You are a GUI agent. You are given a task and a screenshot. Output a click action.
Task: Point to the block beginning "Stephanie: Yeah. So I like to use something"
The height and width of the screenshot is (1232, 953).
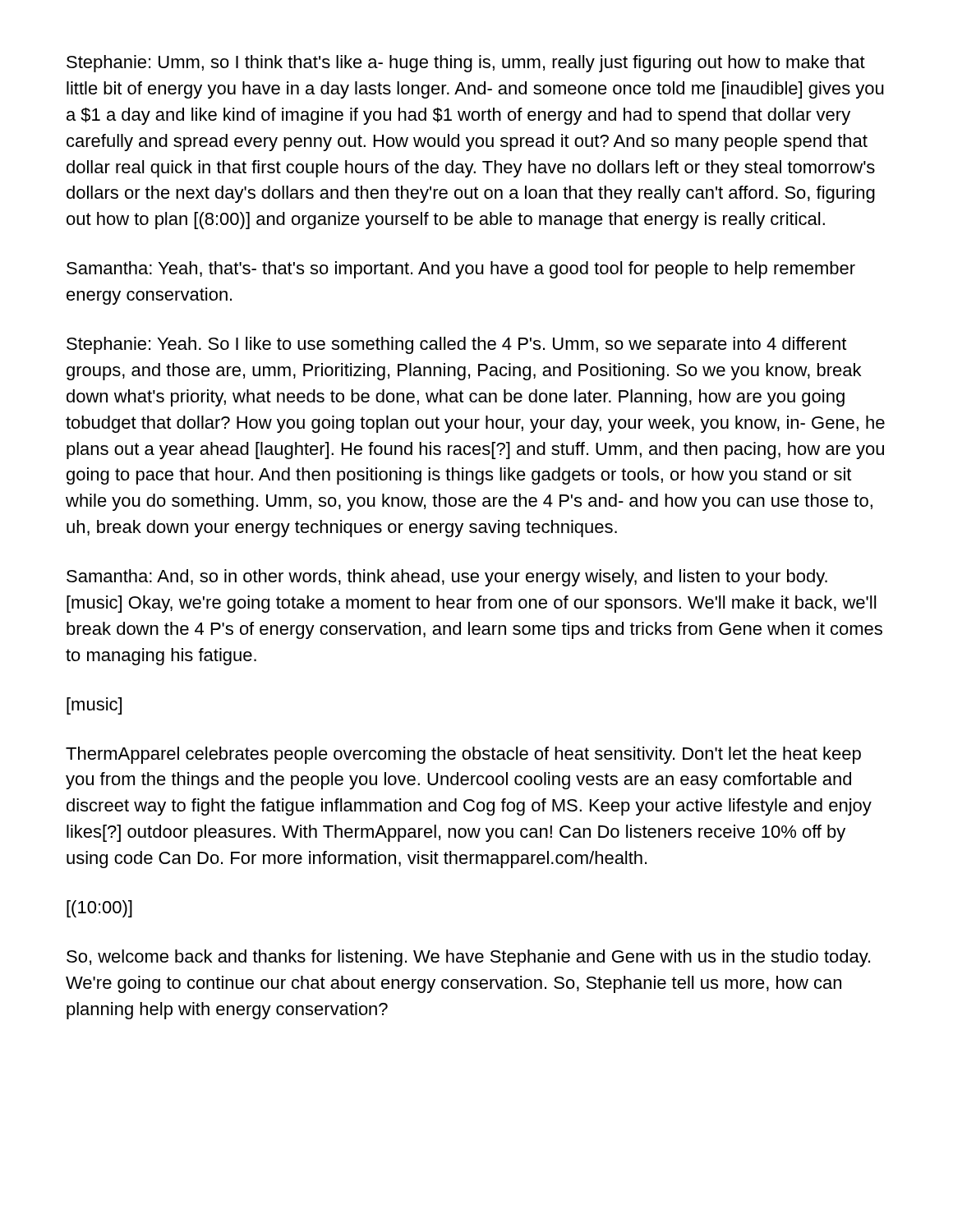[475, 435]
